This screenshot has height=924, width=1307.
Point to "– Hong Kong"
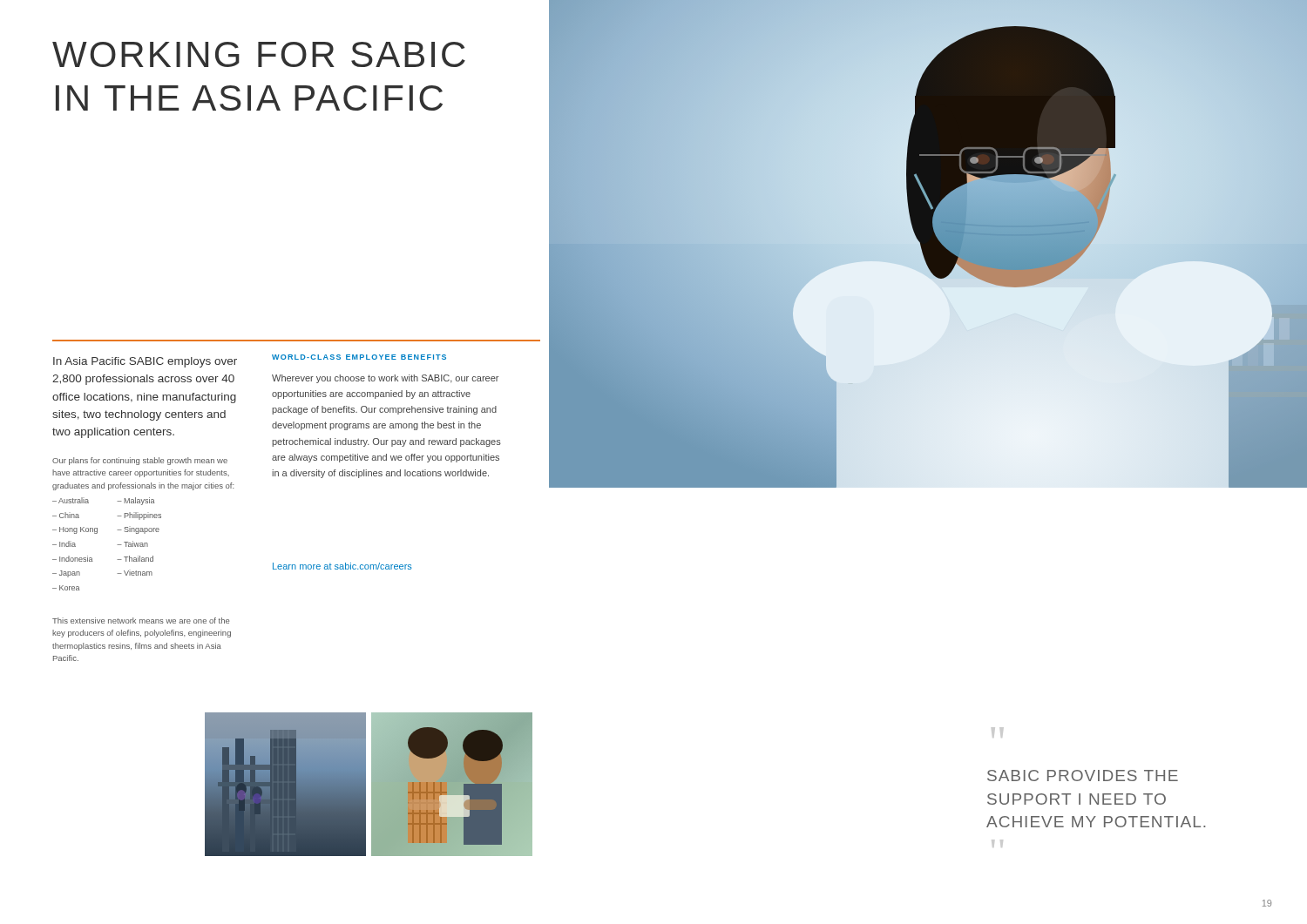click(x=75, y=530)
